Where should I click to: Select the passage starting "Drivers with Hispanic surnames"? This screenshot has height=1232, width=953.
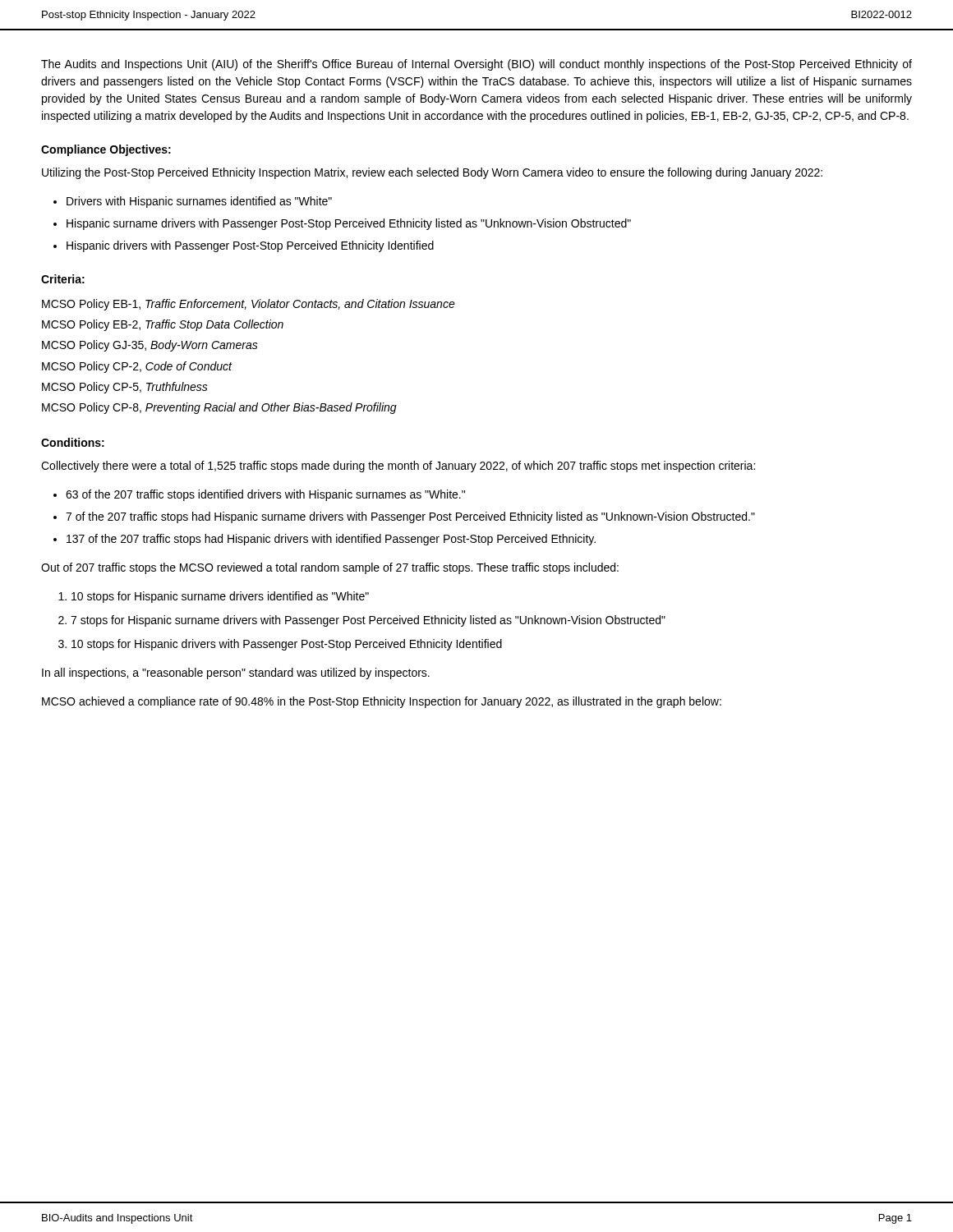click(x=199, y=201)
